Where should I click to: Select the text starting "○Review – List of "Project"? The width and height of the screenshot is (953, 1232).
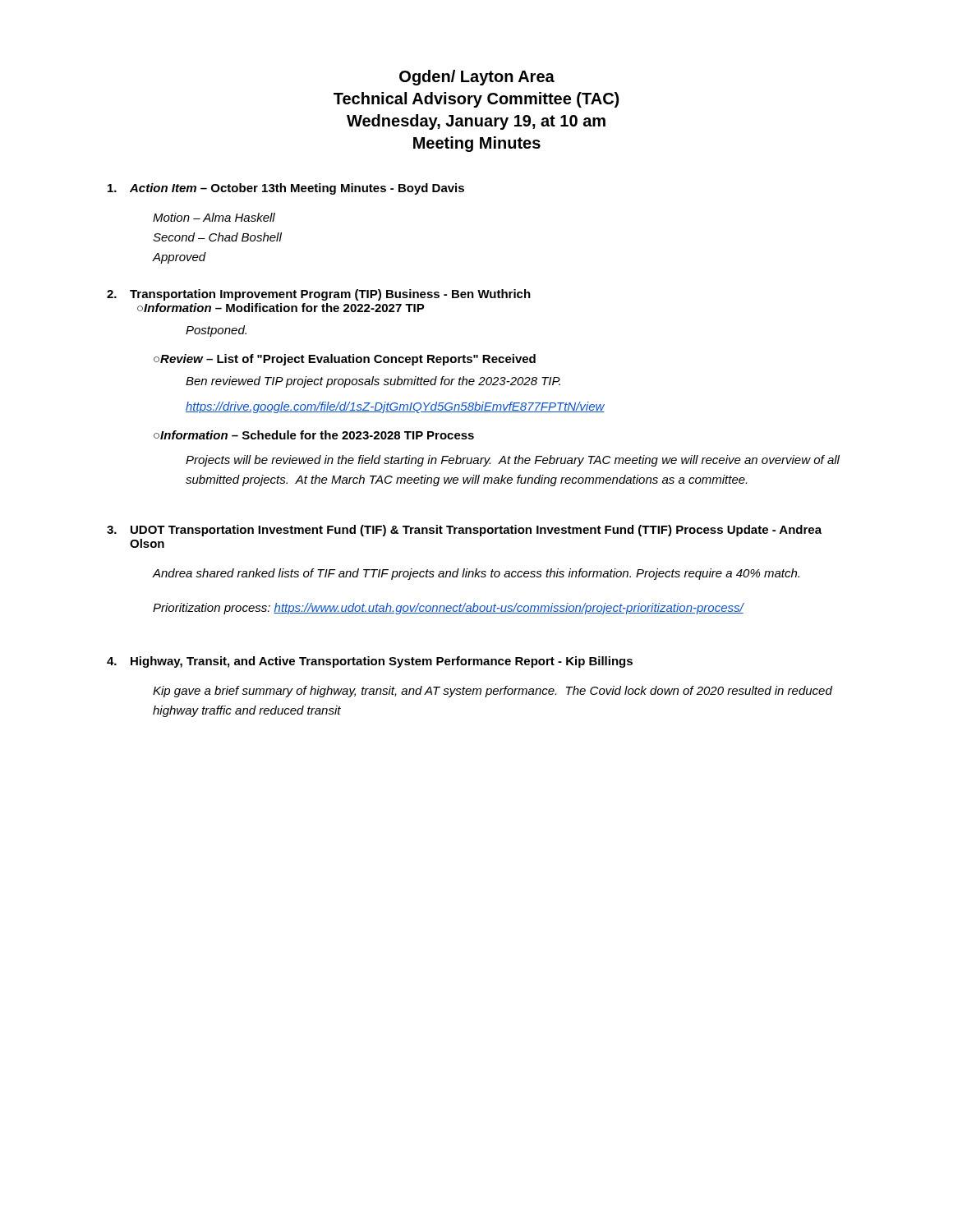(345, 359)
